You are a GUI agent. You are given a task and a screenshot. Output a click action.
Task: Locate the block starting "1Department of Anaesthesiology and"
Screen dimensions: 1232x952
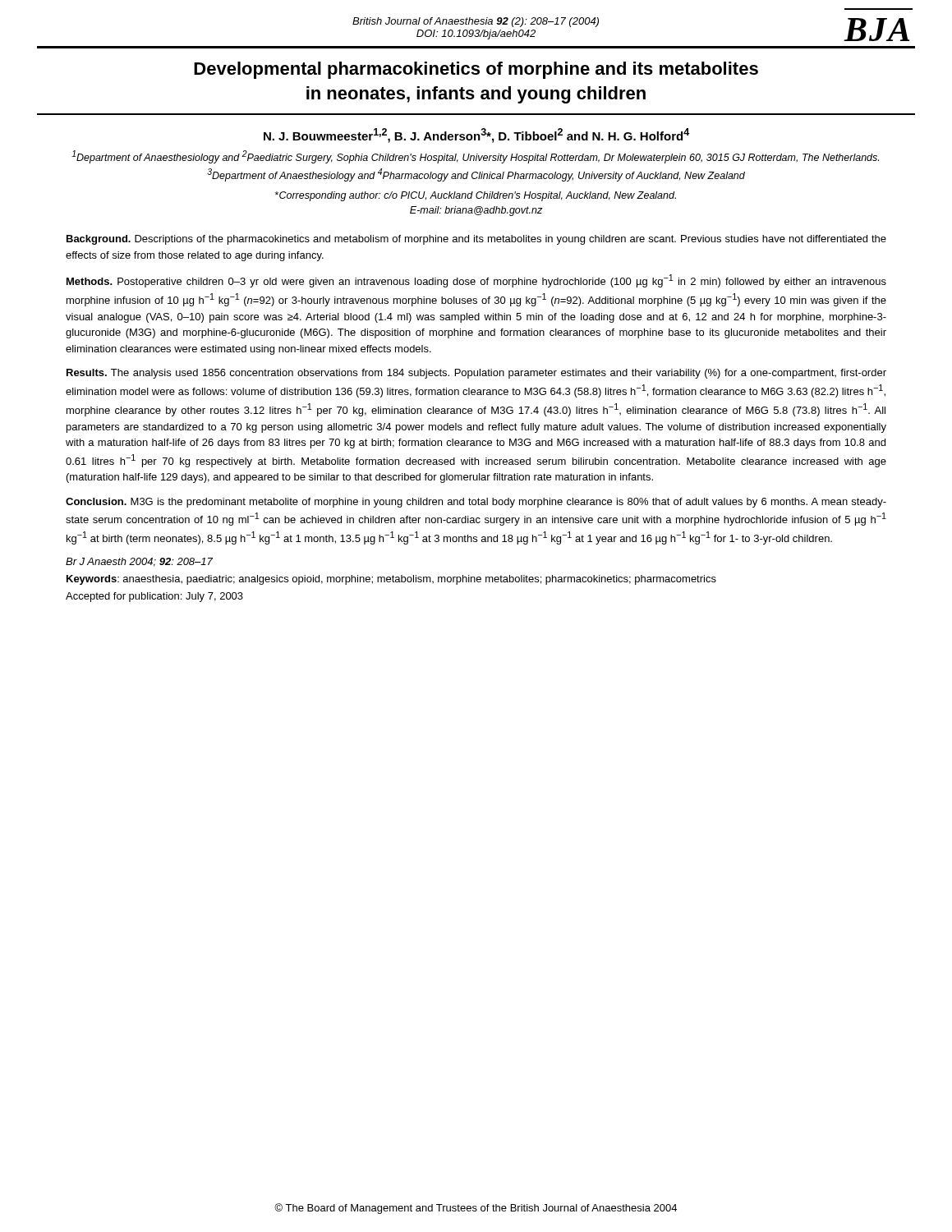point(476,166)
